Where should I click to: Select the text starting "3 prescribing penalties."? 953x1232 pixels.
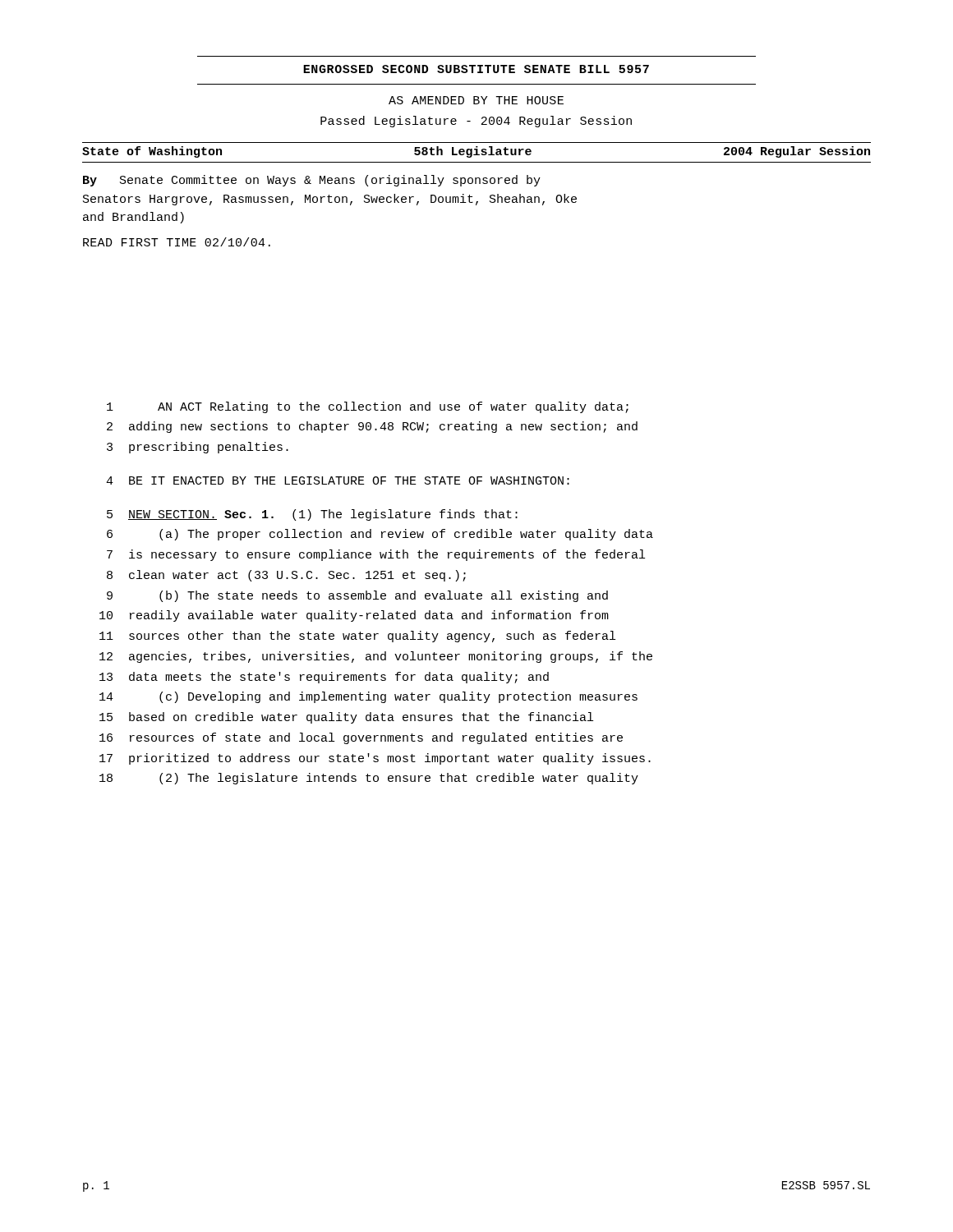pos(198,448)
